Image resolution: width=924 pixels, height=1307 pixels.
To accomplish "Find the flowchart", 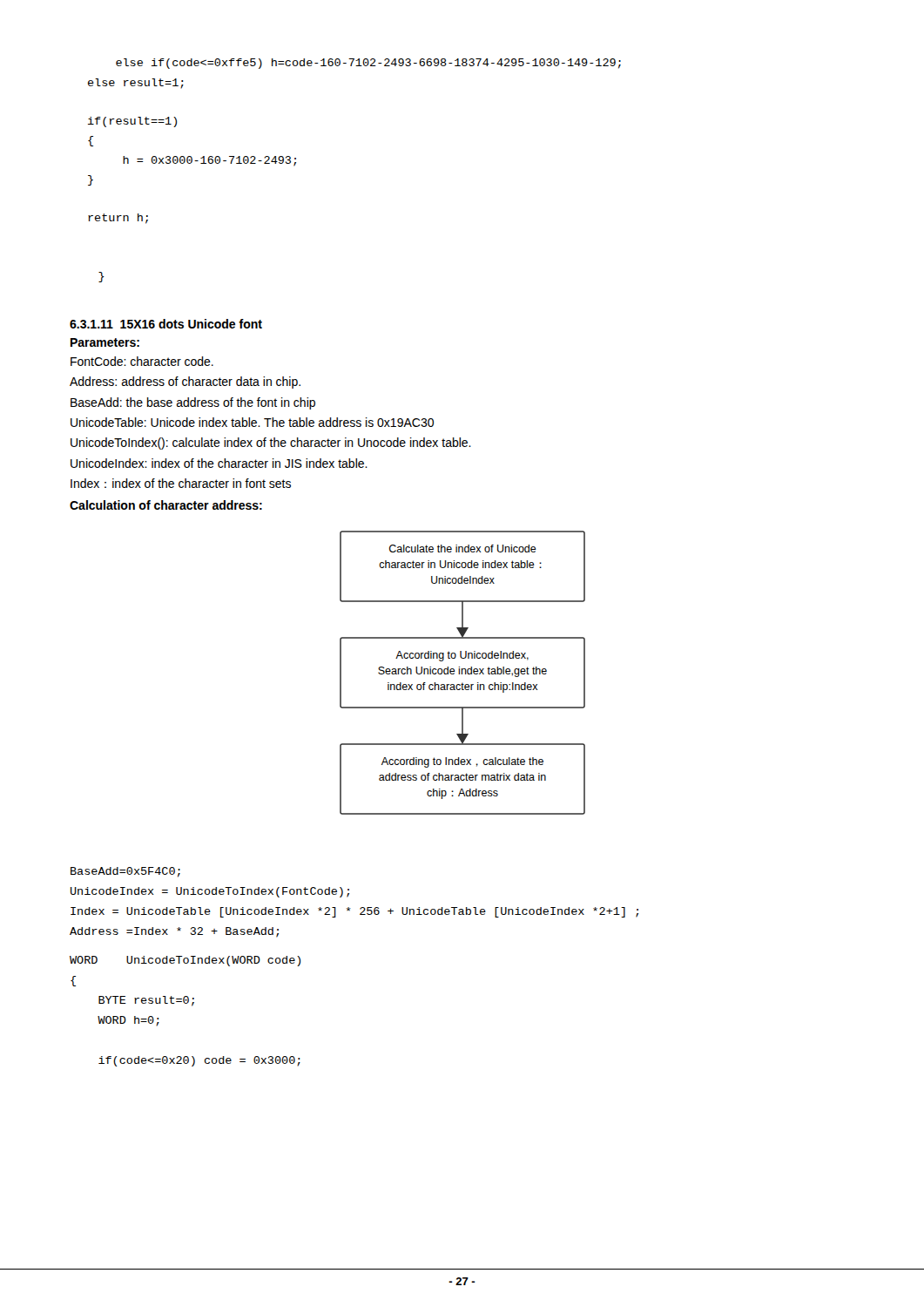I will tap(462, 684).
